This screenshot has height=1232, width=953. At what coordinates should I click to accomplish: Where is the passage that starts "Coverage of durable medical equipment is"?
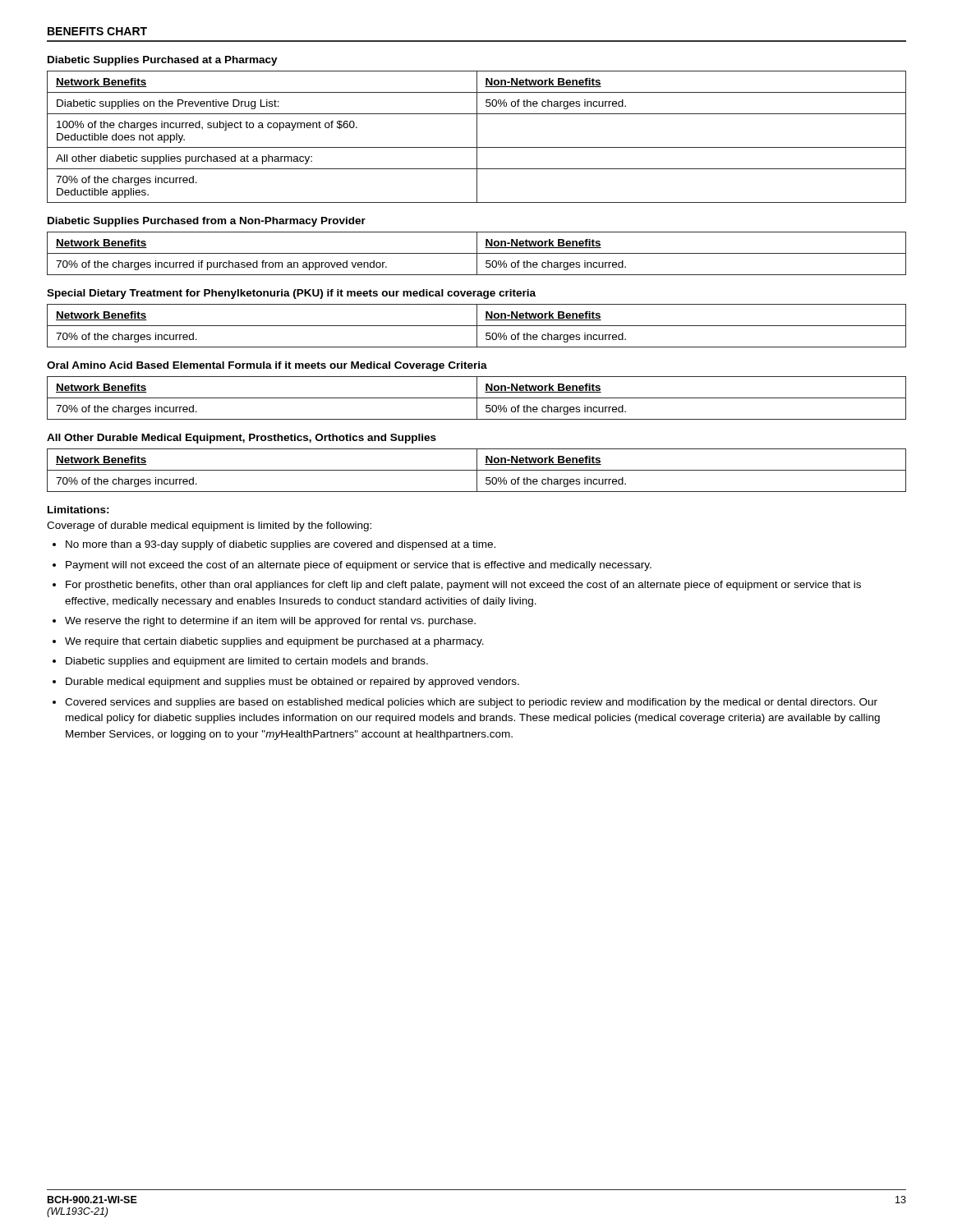point(210,525)
